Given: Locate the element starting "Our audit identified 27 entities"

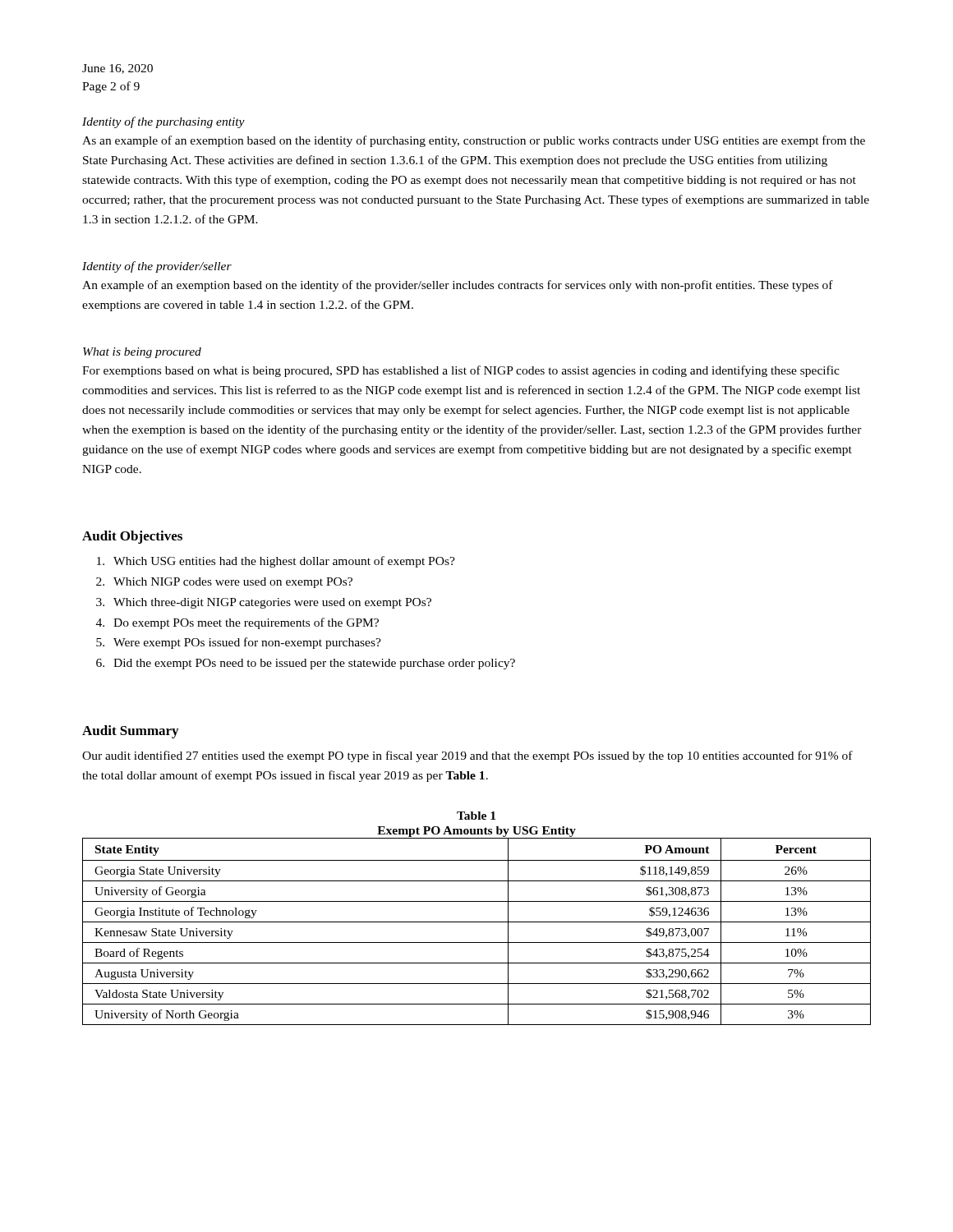Looking at the screenshot, I should point(467,765).
